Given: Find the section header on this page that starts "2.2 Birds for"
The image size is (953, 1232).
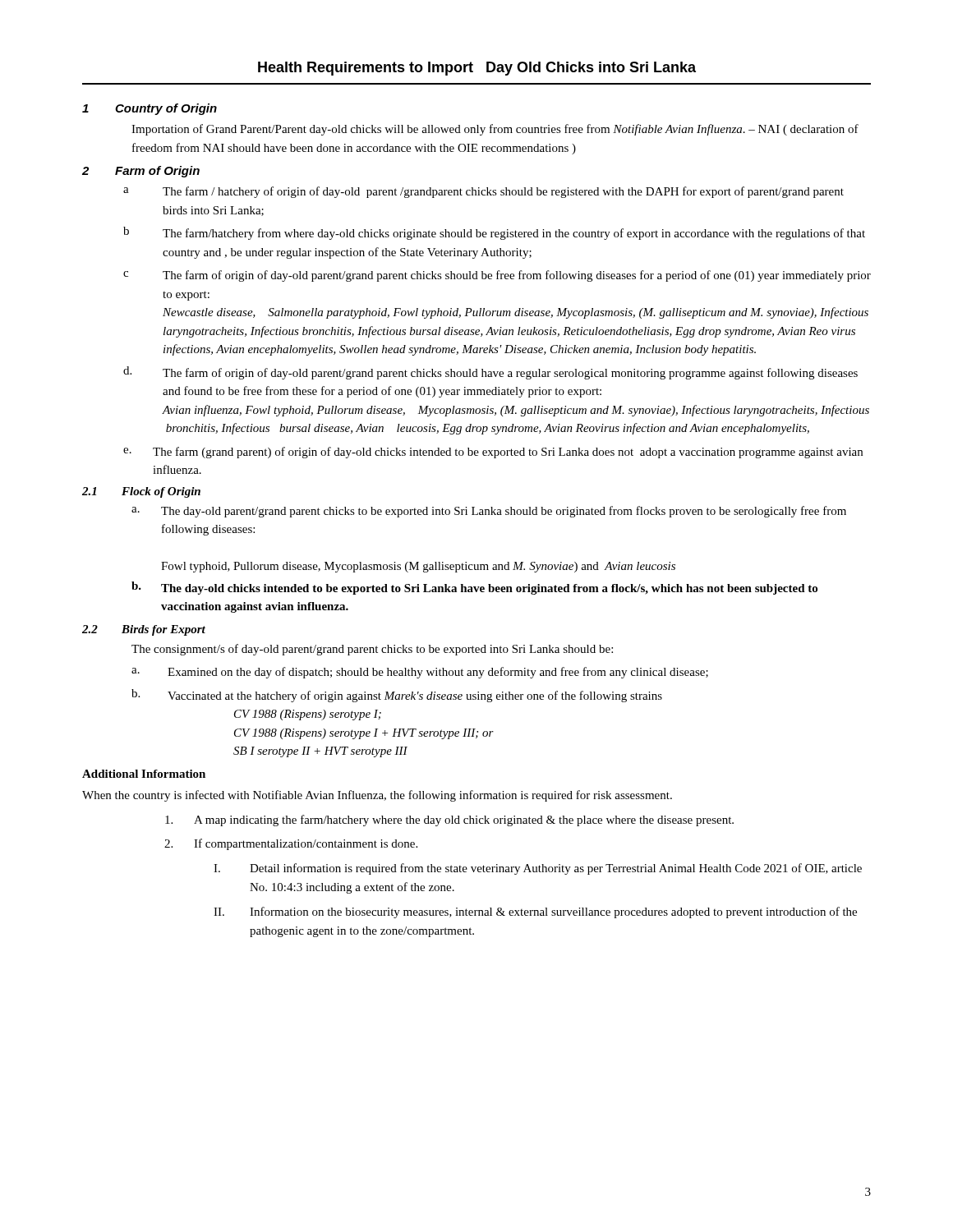Looking at the screenshot, I should (144, 629).
